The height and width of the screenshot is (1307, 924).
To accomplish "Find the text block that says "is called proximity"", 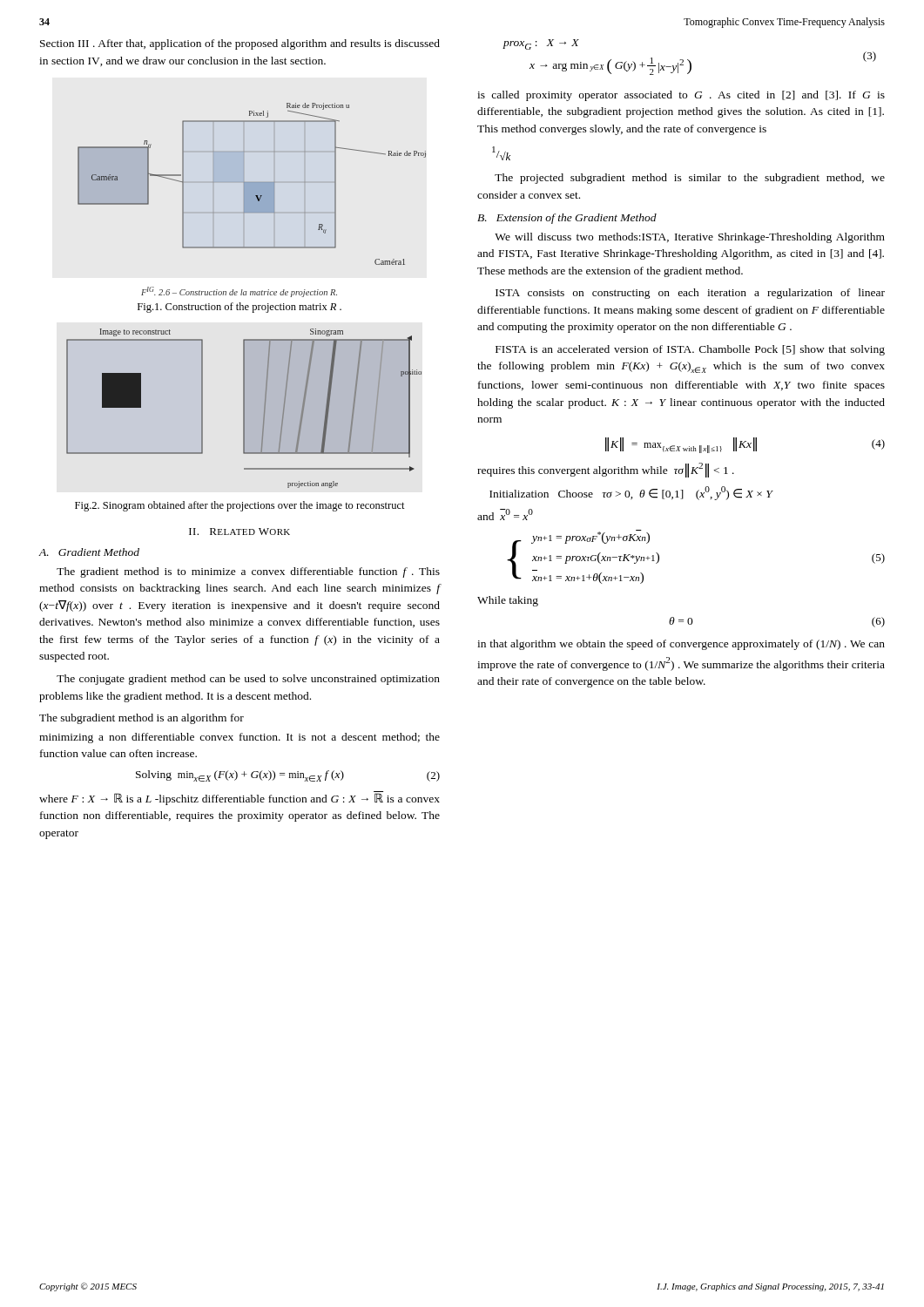I will 681,96.
